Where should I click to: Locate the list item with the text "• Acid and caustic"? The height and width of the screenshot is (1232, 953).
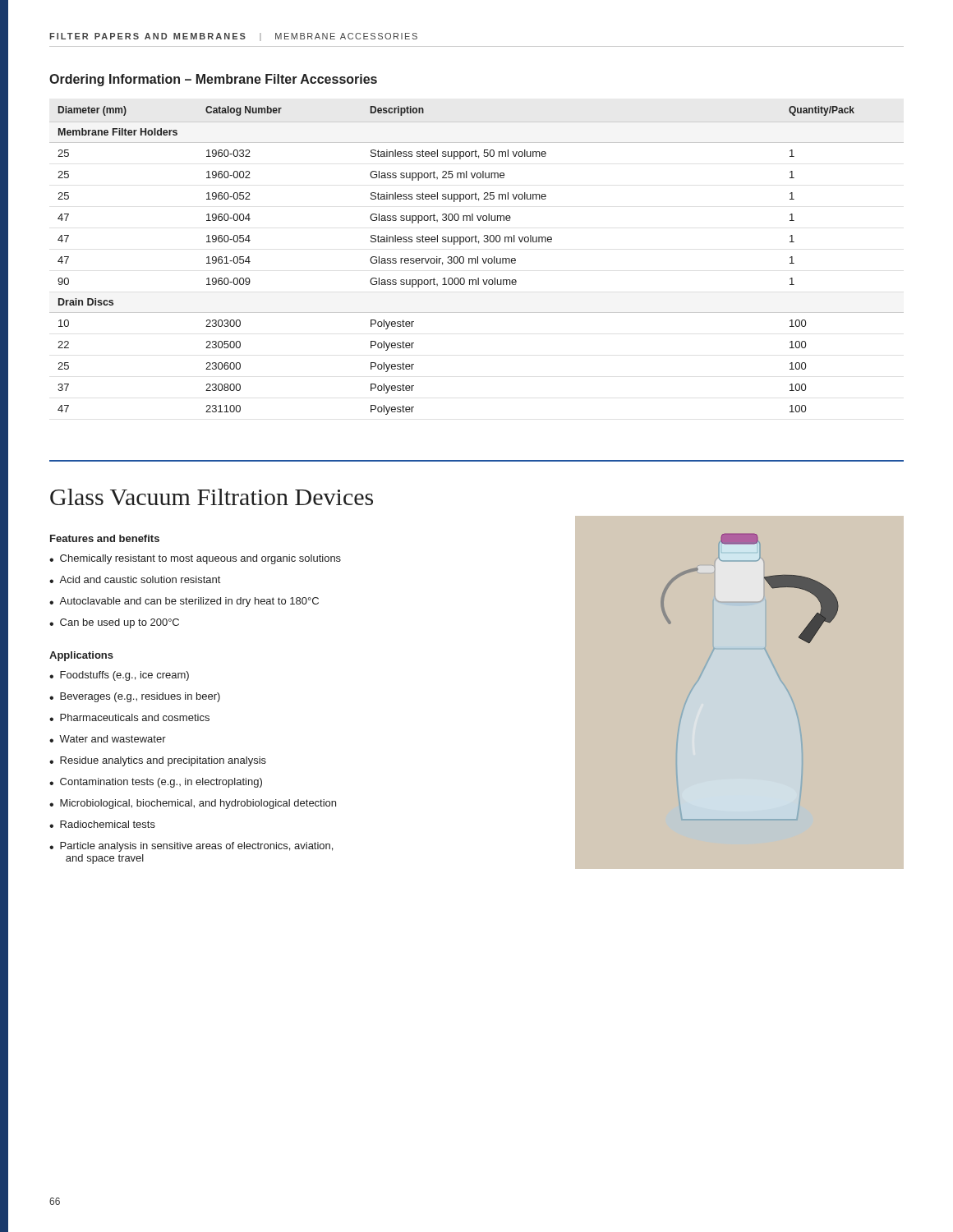[135, 581]
